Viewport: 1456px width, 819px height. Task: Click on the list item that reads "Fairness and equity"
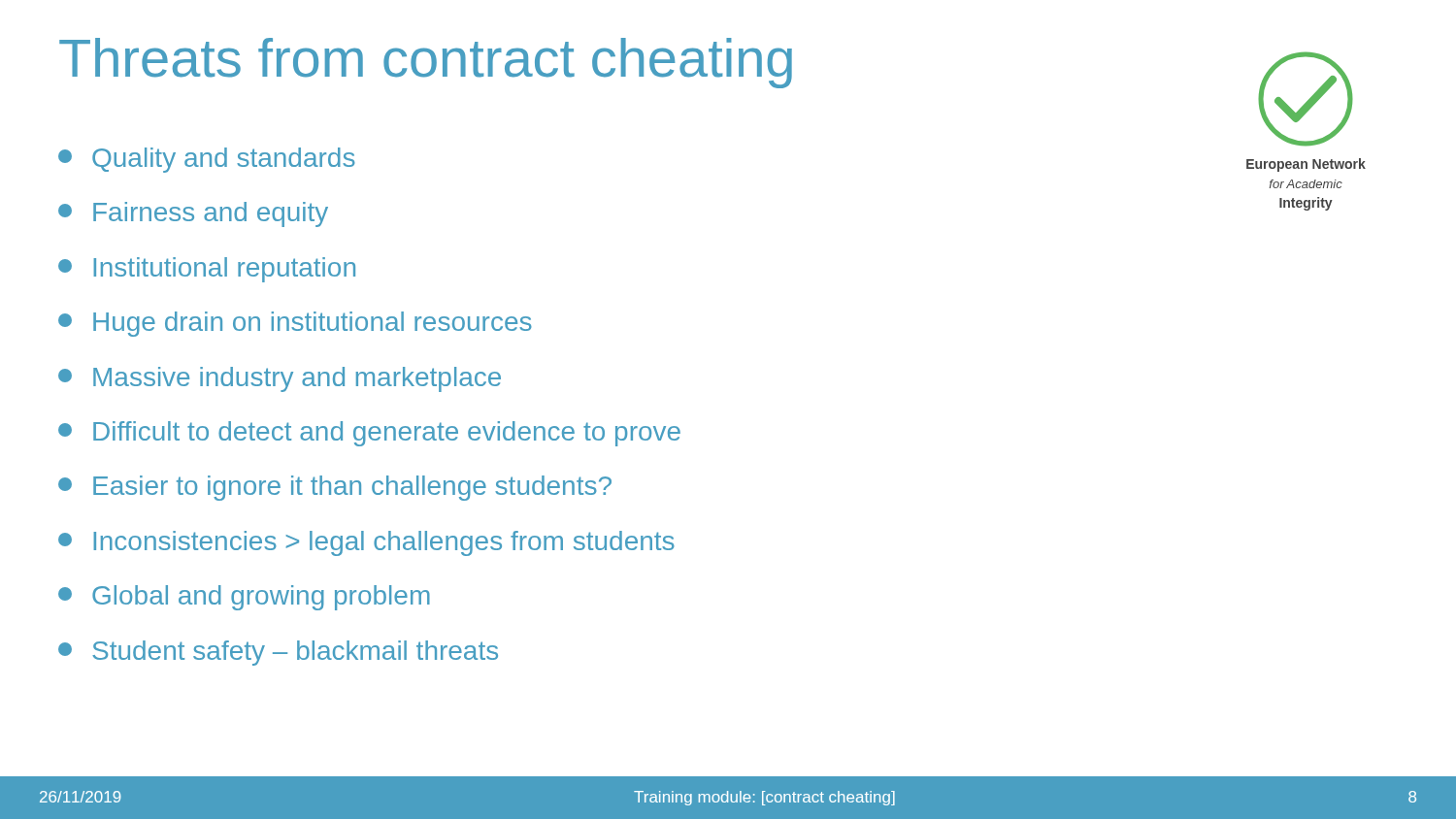pos(193,213)
